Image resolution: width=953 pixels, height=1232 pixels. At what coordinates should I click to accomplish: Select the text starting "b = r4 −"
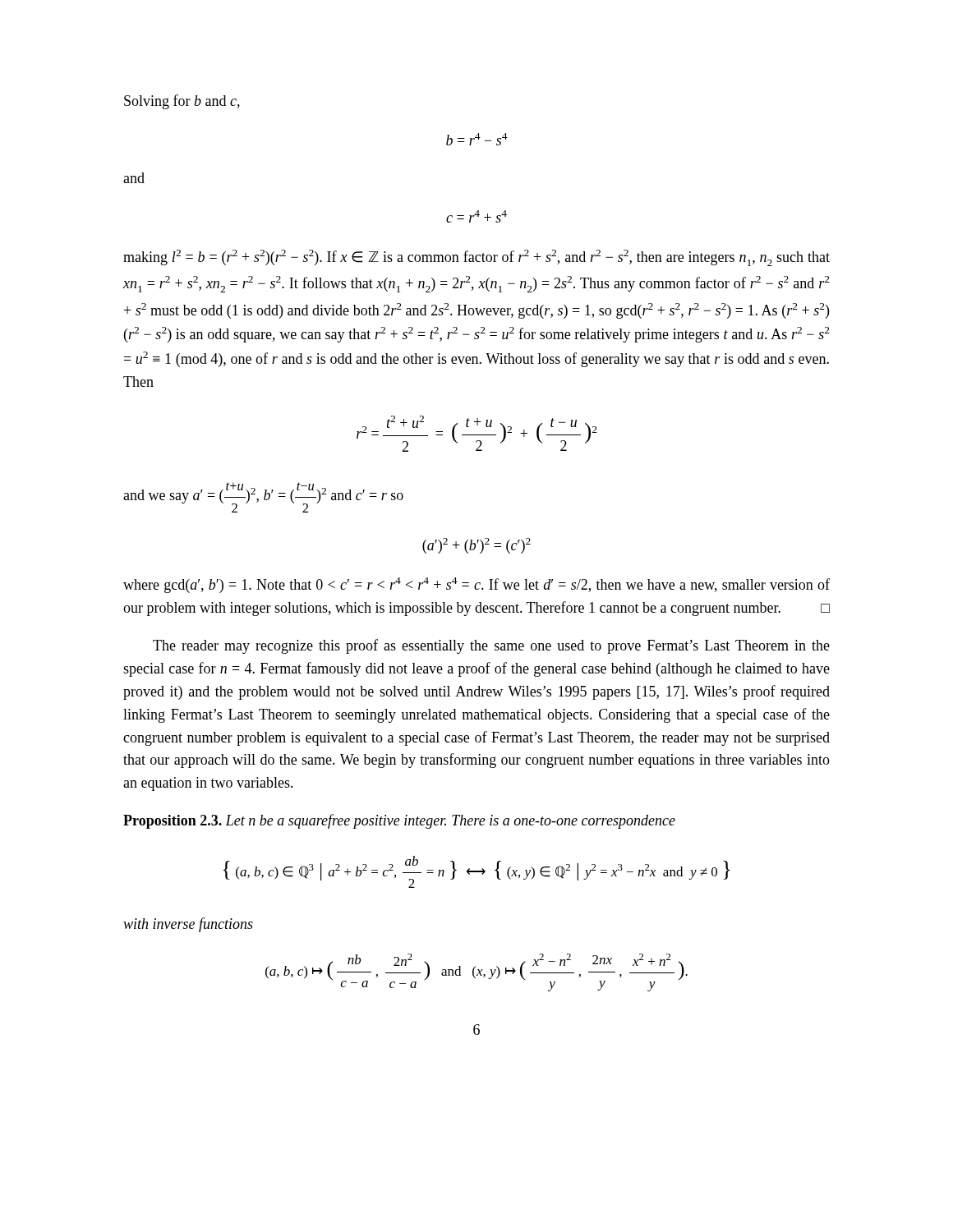(x=476, y=139)
